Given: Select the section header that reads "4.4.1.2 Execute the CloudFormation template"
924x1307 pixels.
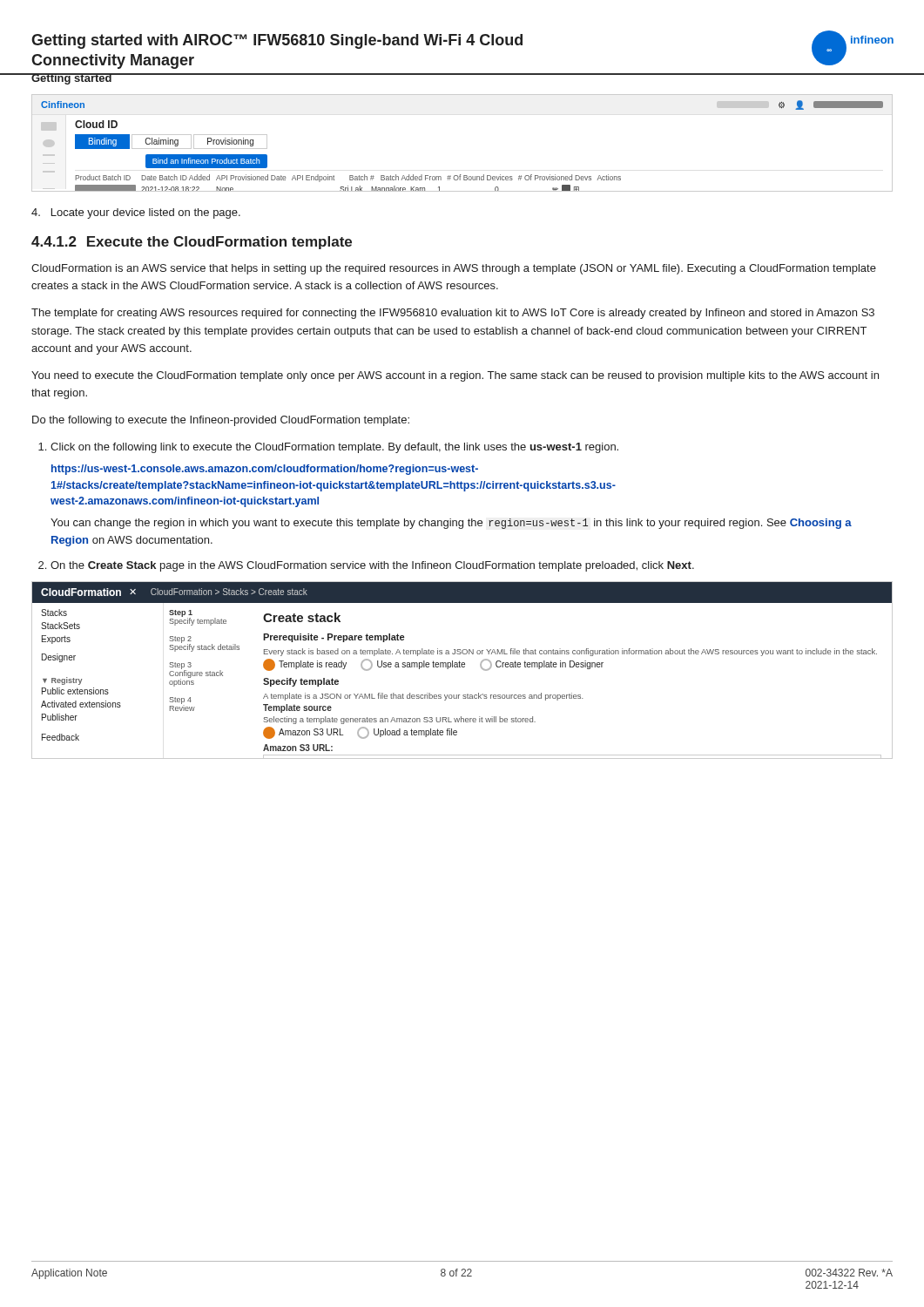Looking at the screenshot, I should coord(192,242).
